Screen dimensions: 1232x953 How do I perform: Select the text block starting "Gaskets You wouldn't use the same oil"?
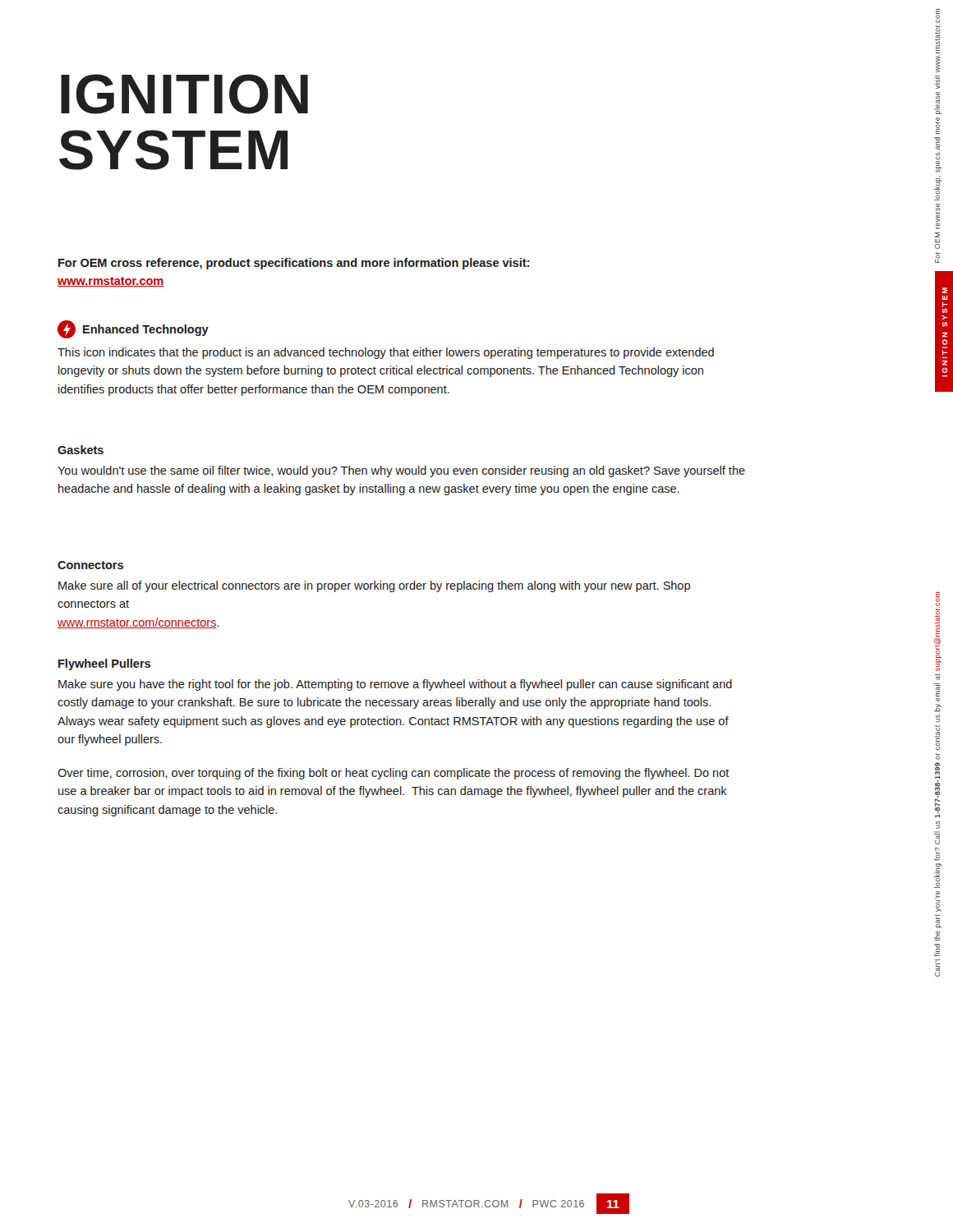click(403, 471)
